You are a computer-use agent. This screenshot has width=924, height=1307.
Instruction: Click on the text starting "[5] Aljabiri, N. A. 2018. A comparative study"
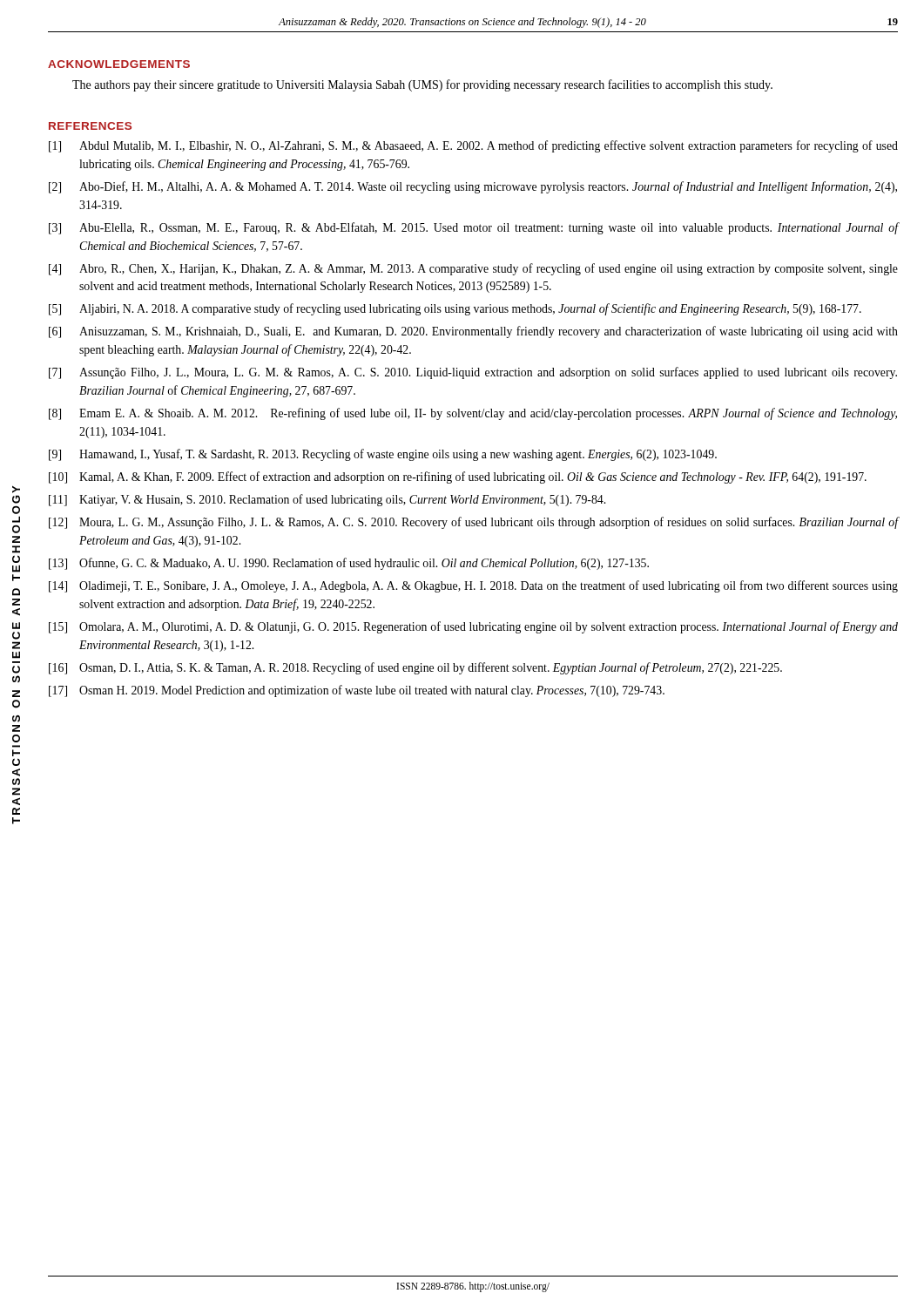[473, 310]
